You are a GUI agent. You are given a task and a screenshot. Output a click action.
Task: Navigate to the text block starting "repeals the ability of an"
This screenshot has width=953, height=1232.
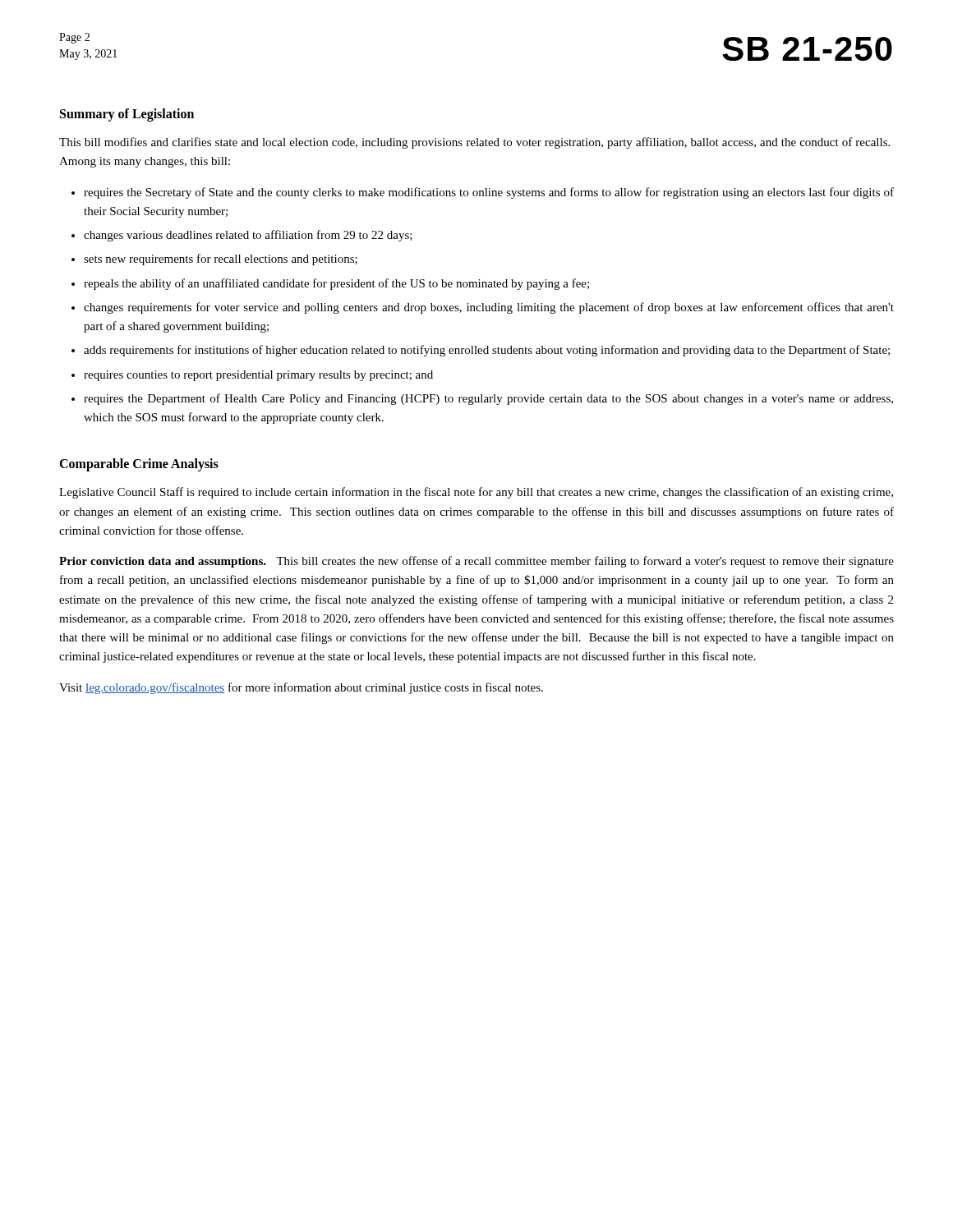point(337,283)
